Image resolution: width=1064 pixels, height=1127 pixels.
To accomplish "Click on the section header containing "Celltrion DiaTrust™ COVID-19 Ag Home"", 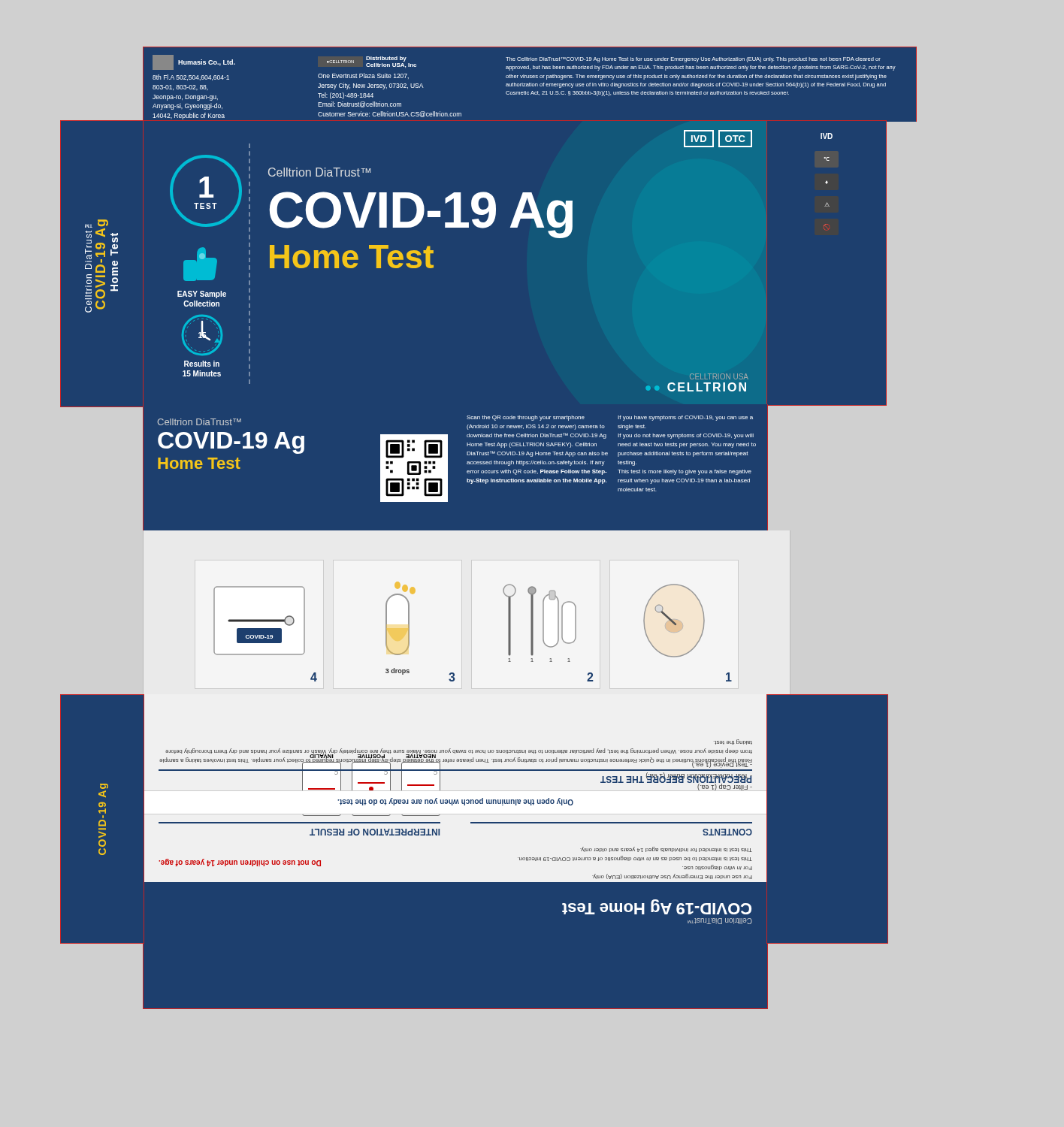I will 256,445.
